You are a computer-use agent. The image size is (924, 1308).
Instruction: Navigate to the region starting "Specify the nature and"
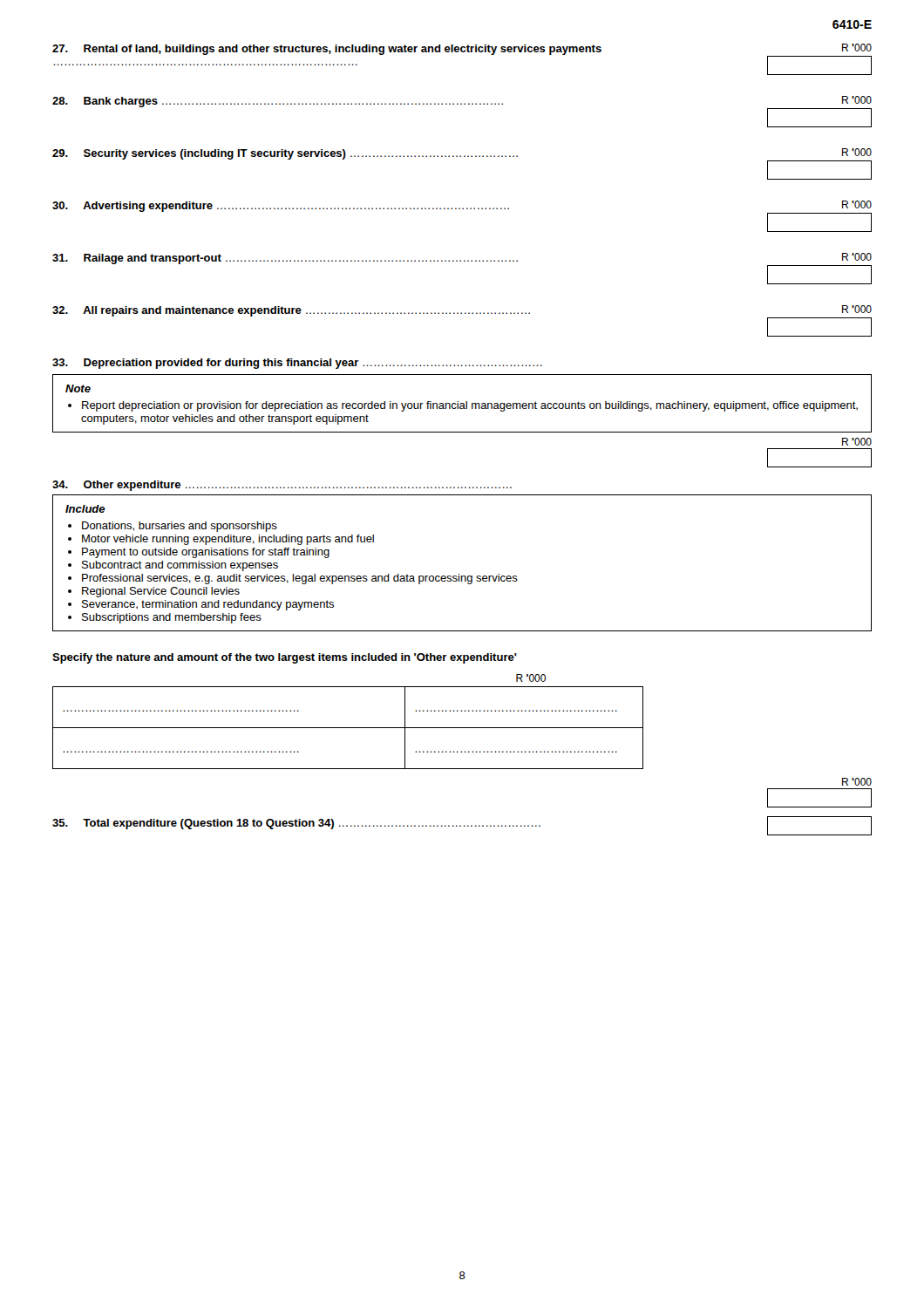click(x=284, y=657)
